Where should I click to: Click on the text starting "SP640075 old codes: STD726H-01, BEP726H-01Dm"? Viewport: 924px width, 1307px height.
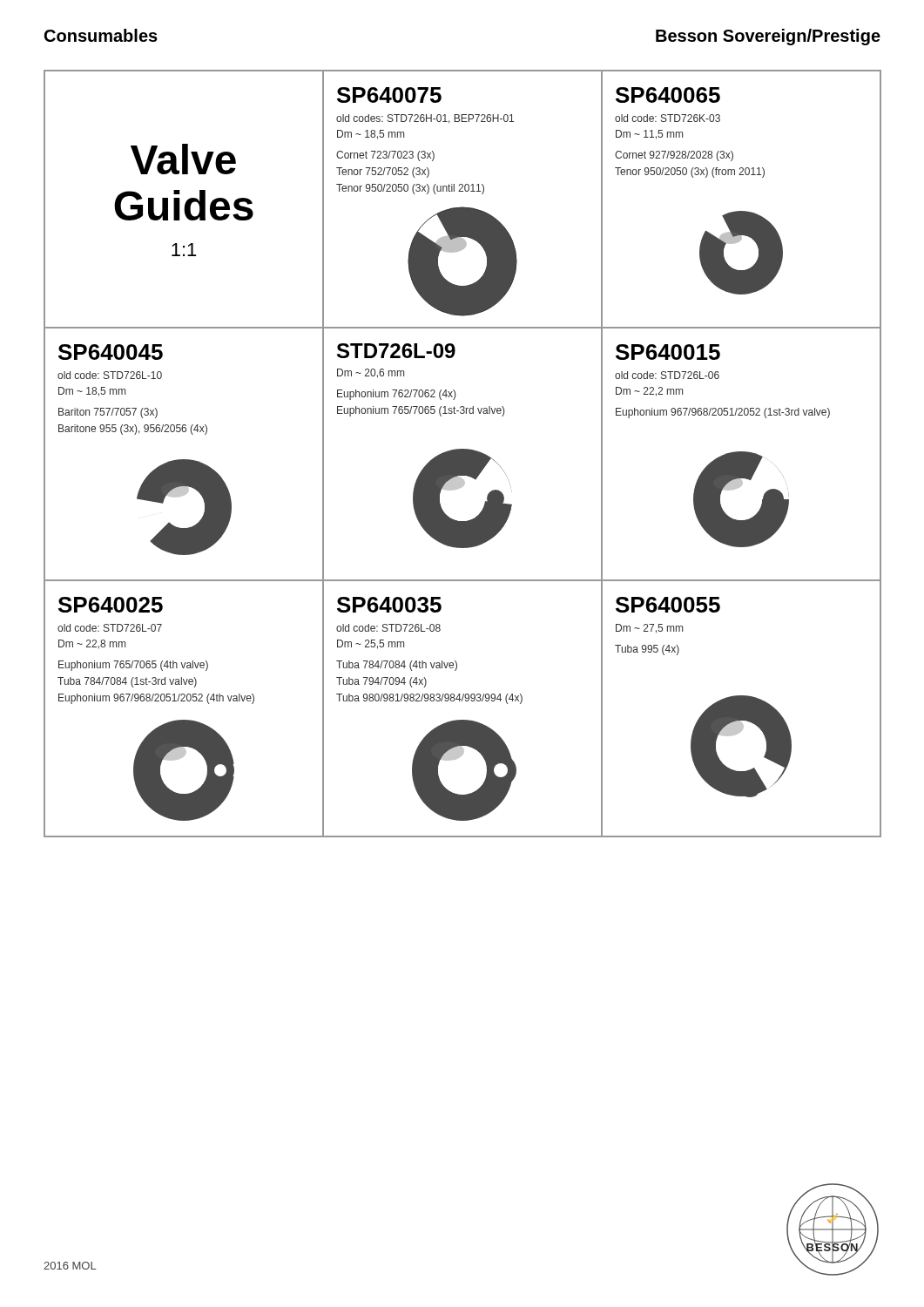click(462, 200)
